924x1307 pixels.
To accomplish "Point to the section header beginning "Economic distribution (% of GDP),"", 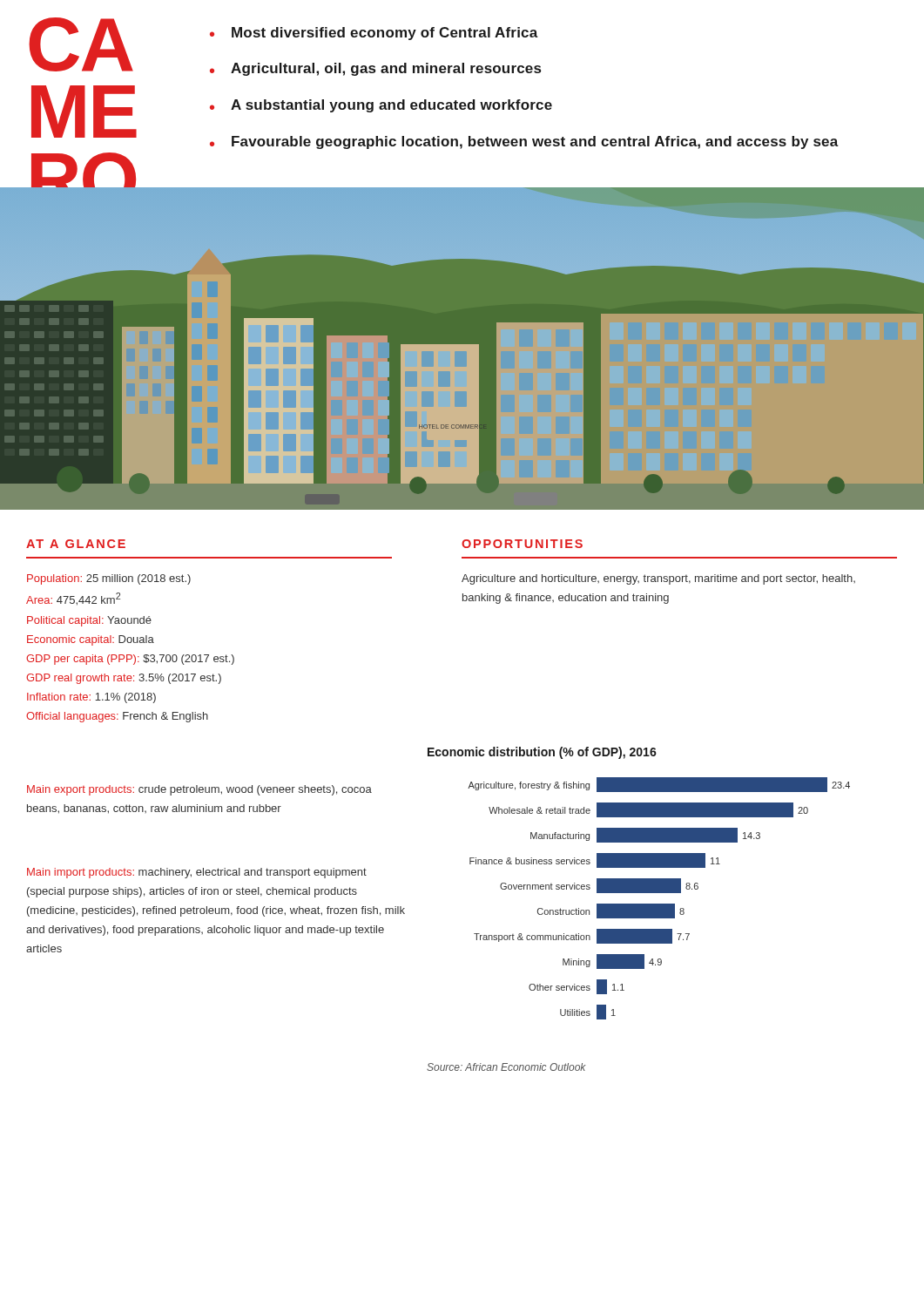I will click(664, 752).
